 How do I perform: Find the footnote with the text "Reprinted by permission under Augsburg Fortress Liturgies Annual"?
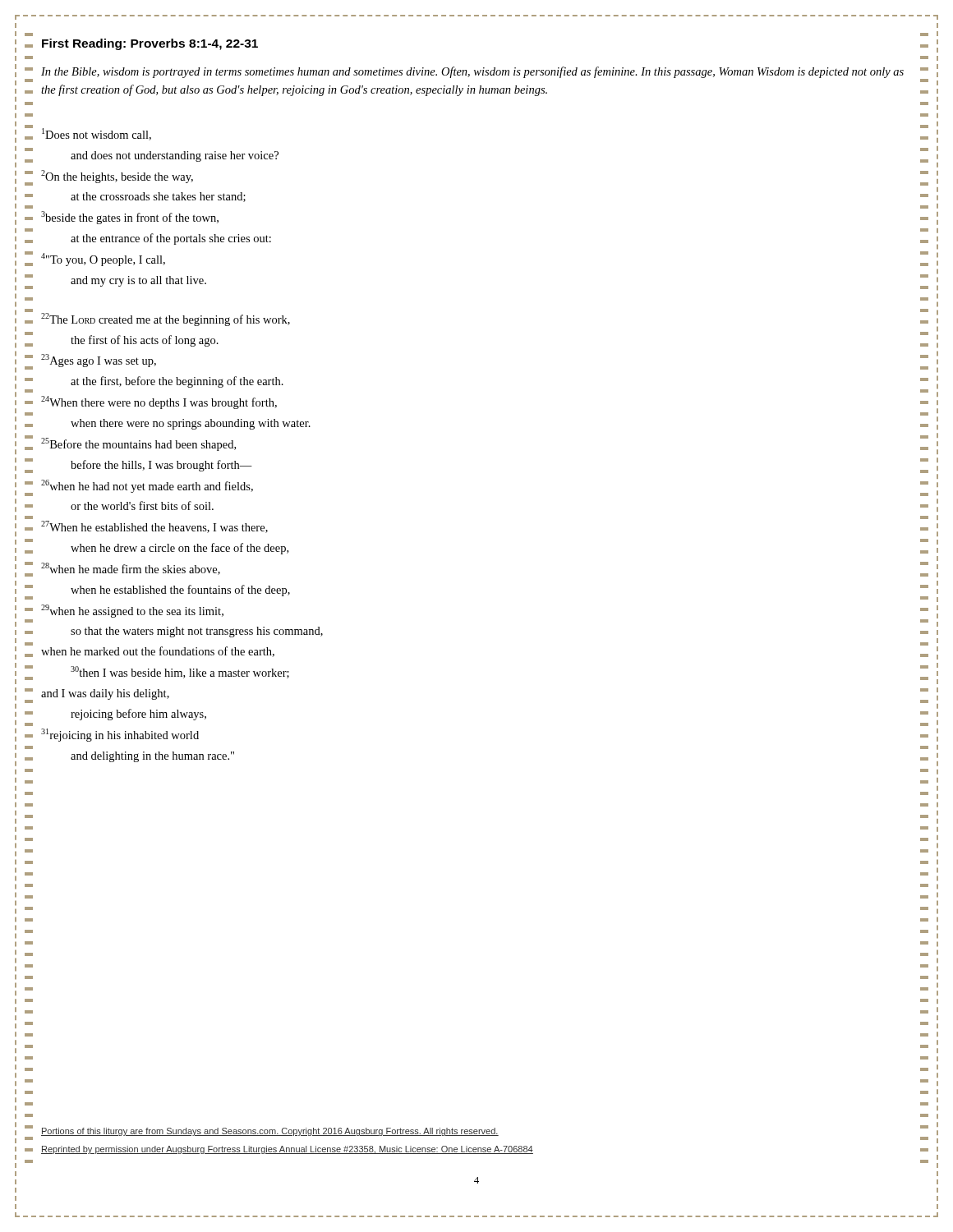[x=287, y=1149]
